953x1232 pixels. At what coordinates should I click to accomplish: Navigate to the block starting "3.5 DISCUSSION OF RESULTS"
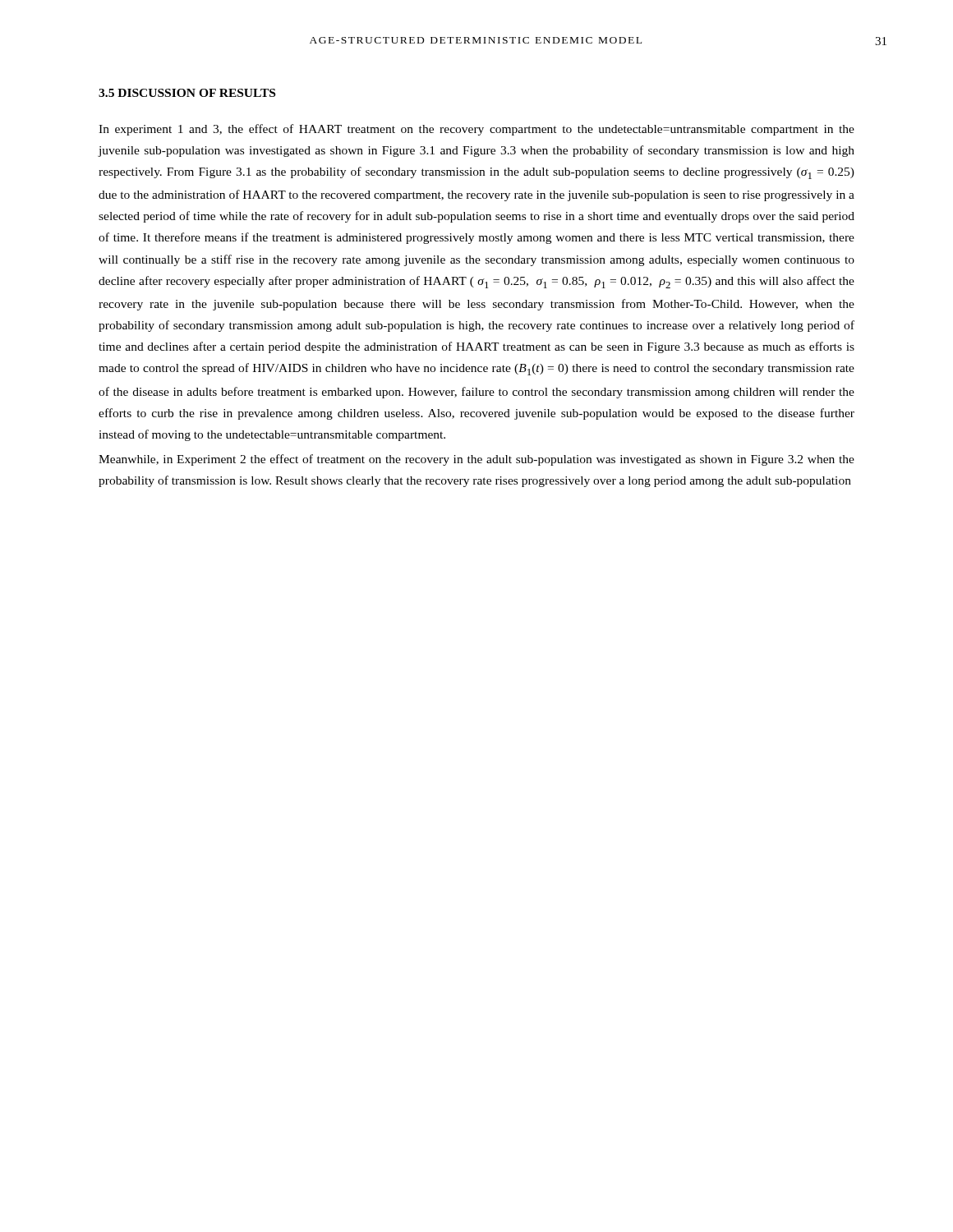[x=187, y=92]
